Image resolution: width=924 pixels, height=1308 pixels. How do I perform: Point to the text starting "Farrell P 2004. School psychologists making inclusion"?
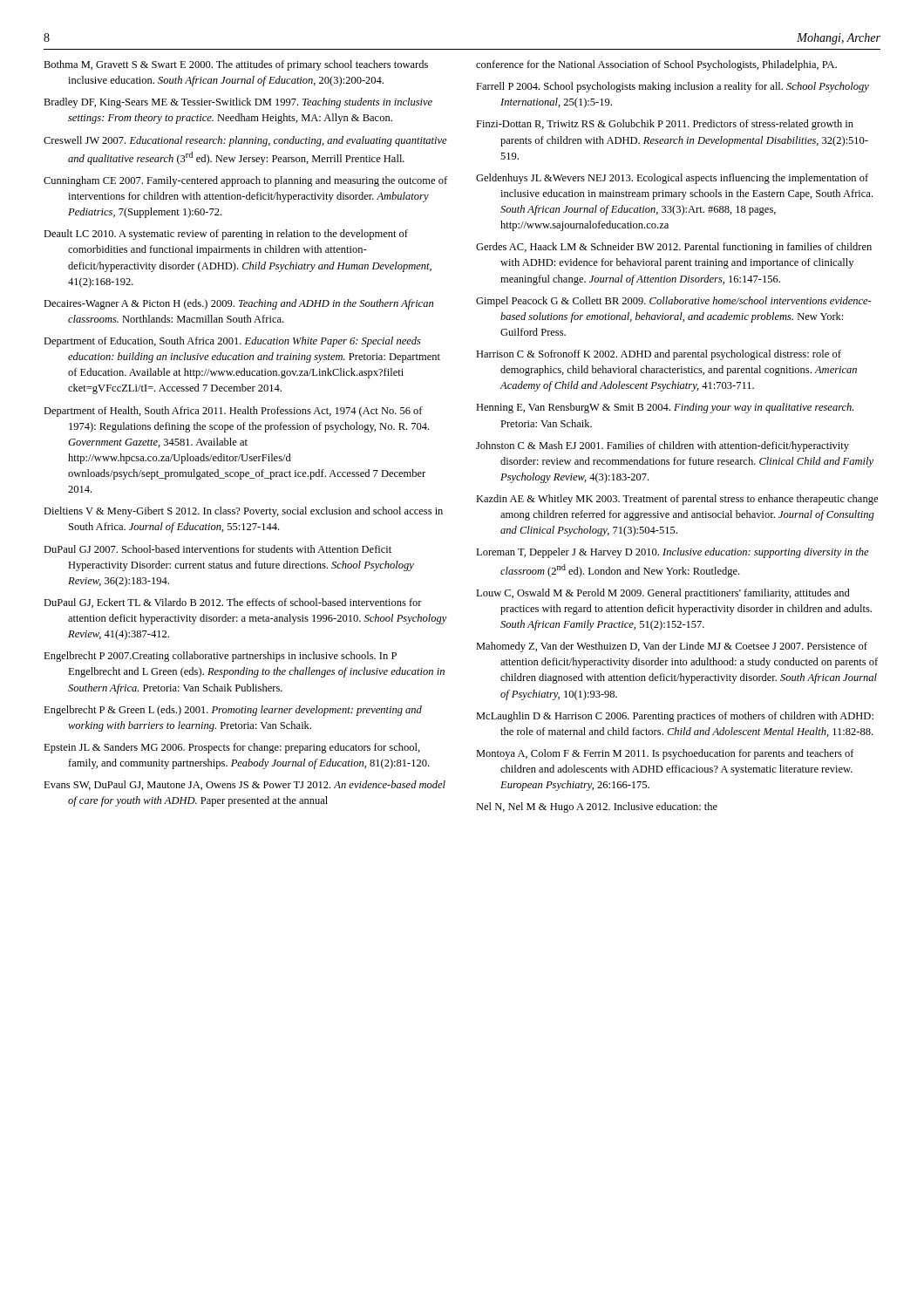672,94
